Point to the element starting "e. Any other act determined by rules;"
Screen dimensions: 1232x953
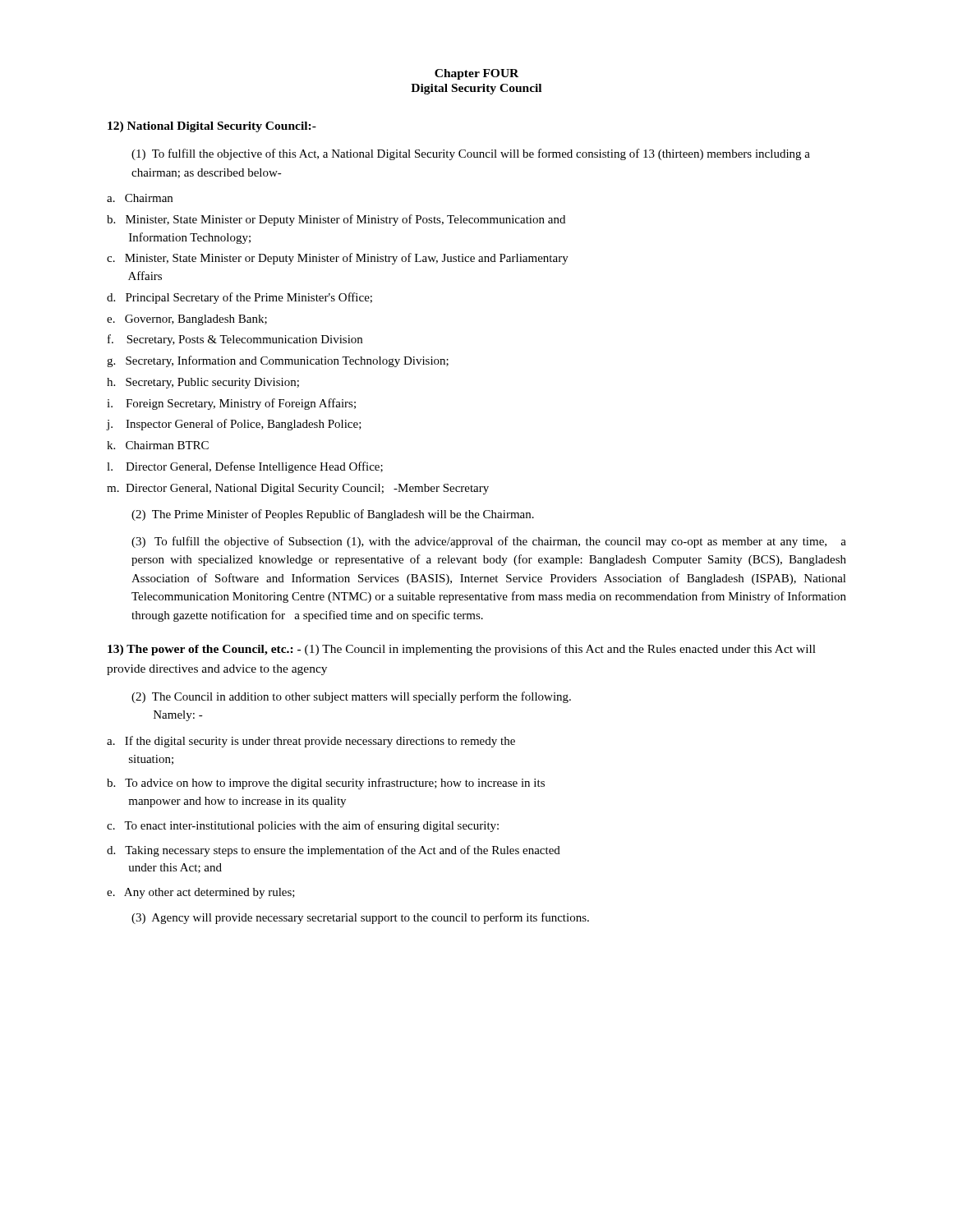201,892
